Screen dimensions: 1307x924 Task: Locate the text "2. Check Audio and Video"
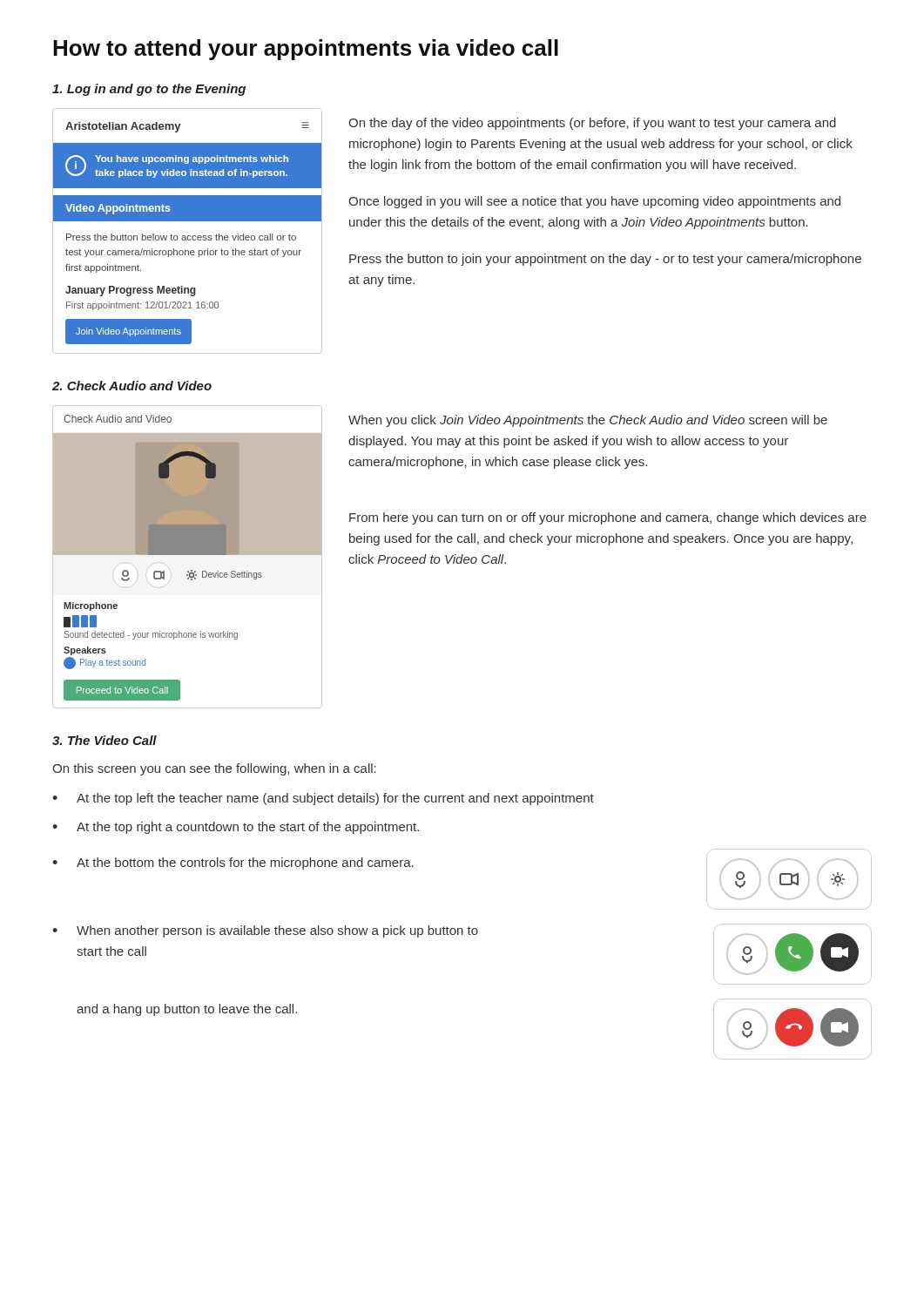coord(132,386)
